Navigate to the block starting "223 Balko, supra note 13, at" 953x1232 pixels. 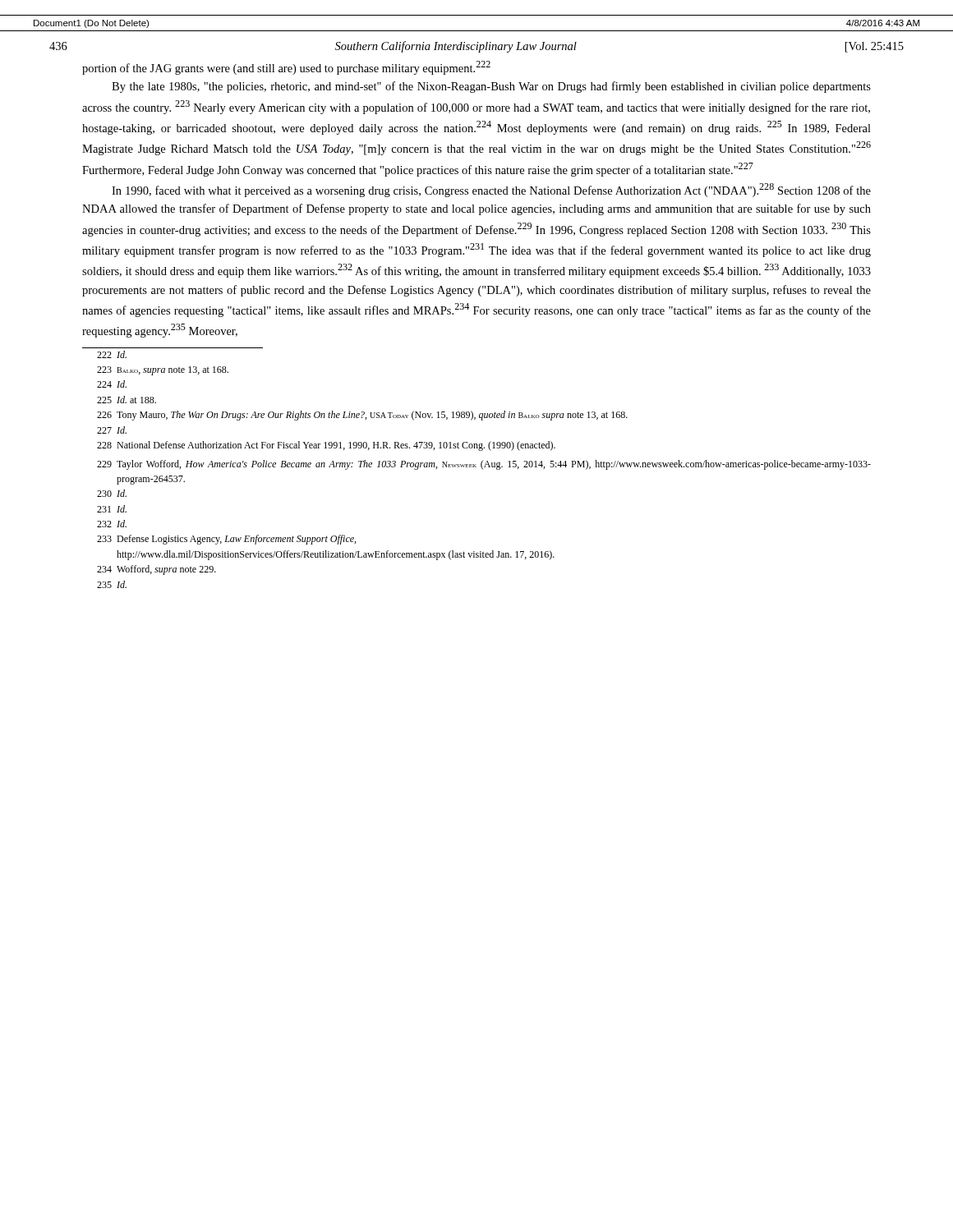[x=163, y=371]
